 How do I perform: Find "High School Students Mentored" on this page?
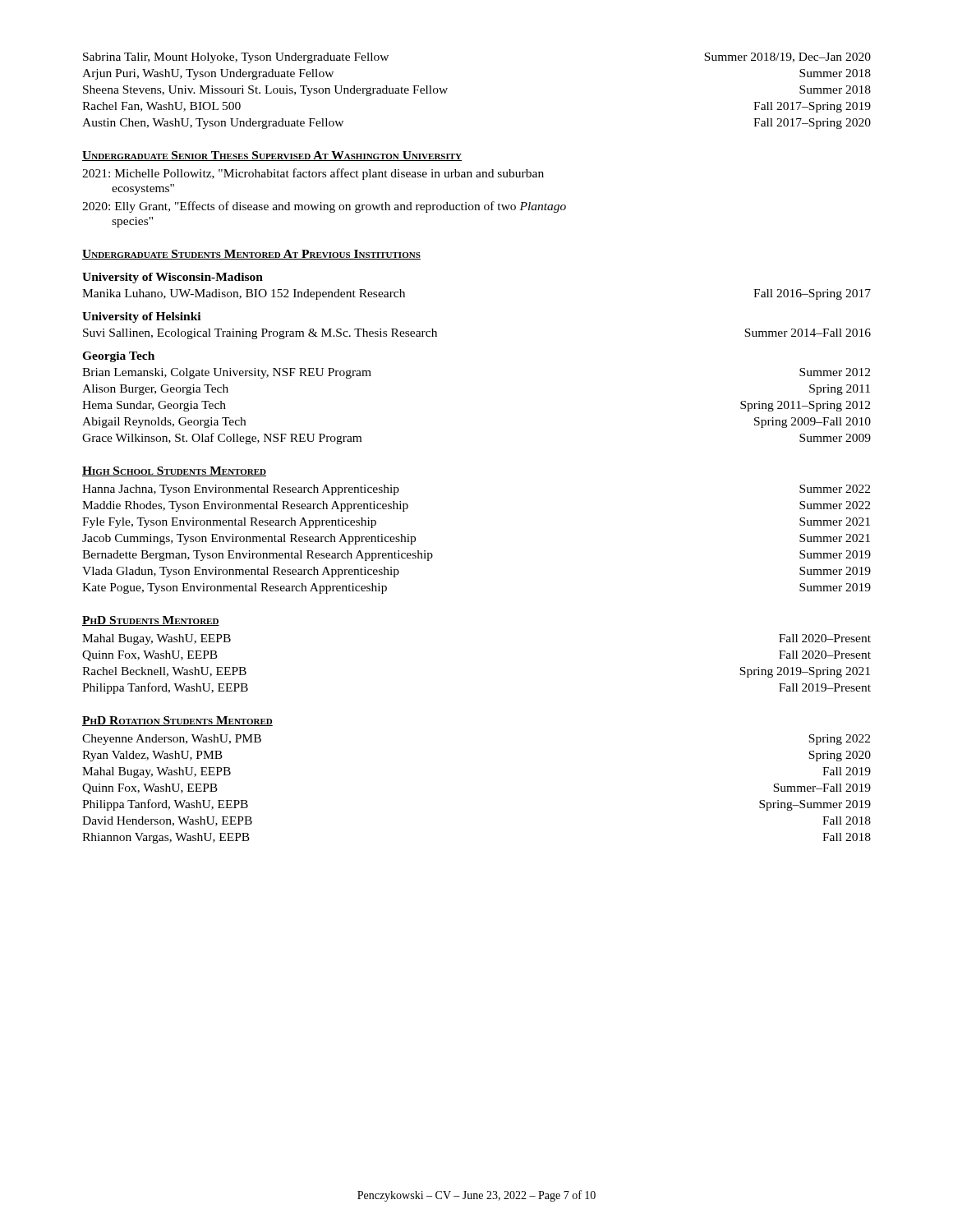(x=174, y=470)
